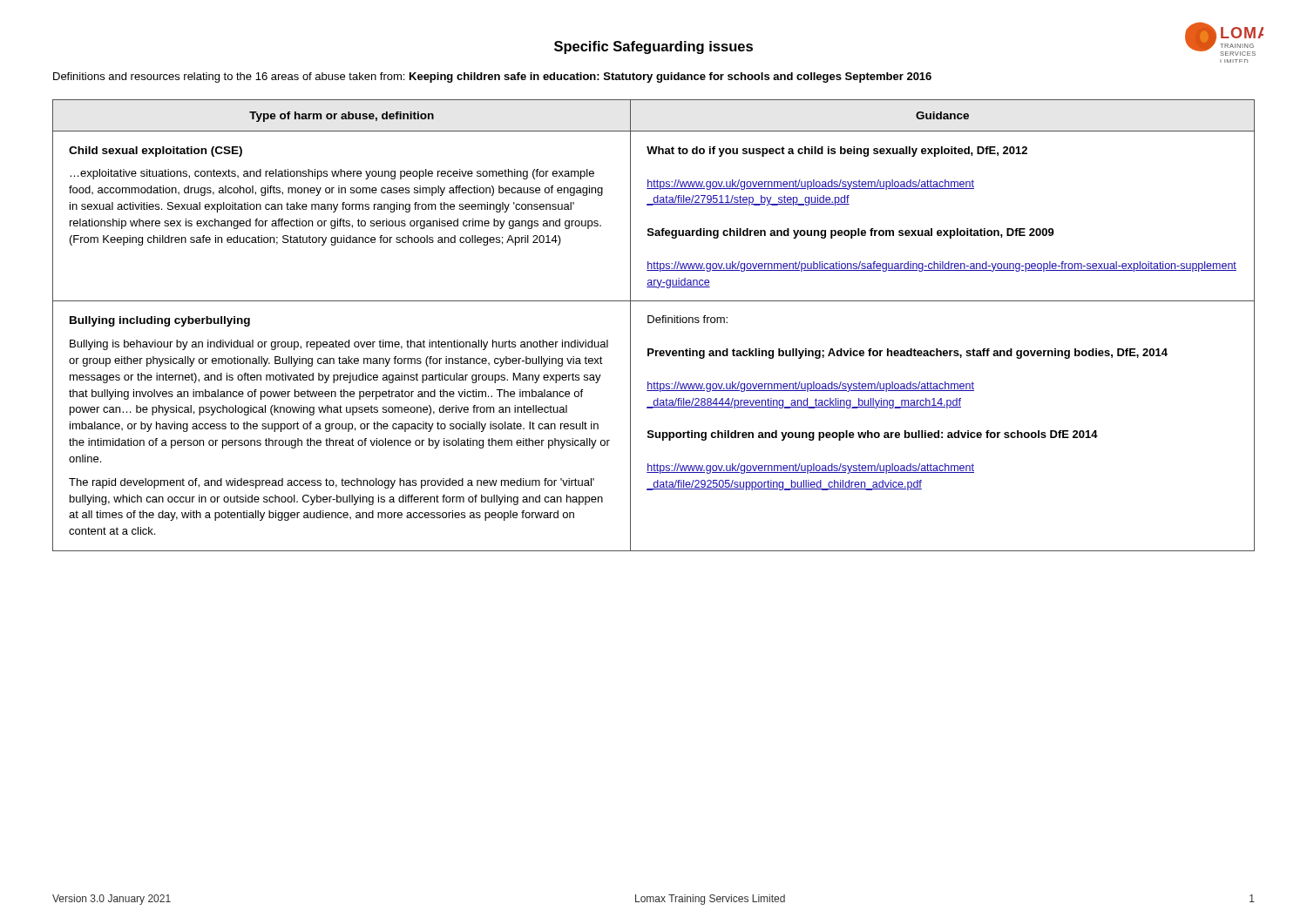Find the table that mentions "Bullying including cyberbullying"
Screen dimensions: 924x1307
(654, 325)
